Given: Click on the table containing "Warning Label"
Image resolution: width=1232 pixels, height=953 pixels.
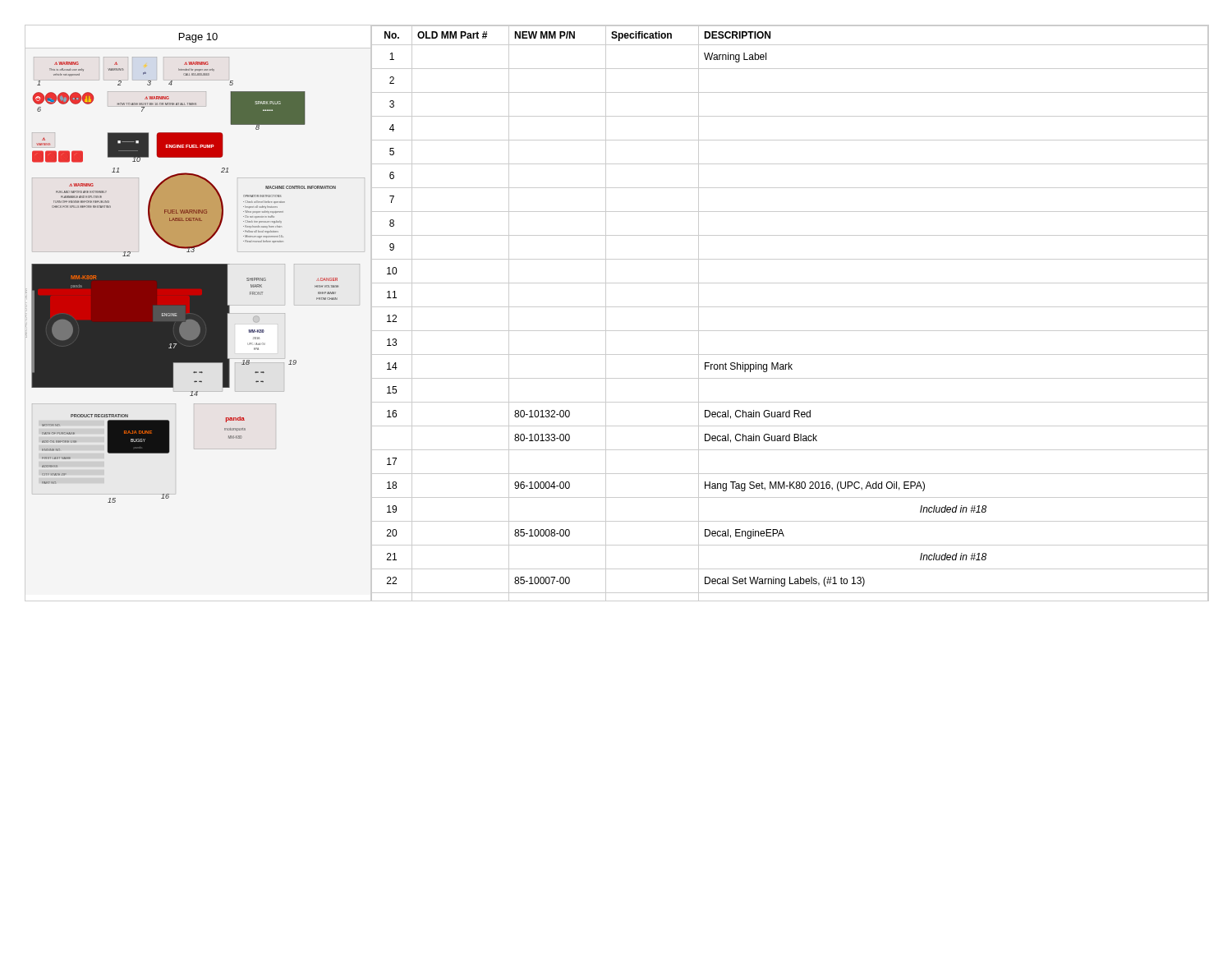Looking at the screenshot, I should [790, 313].
